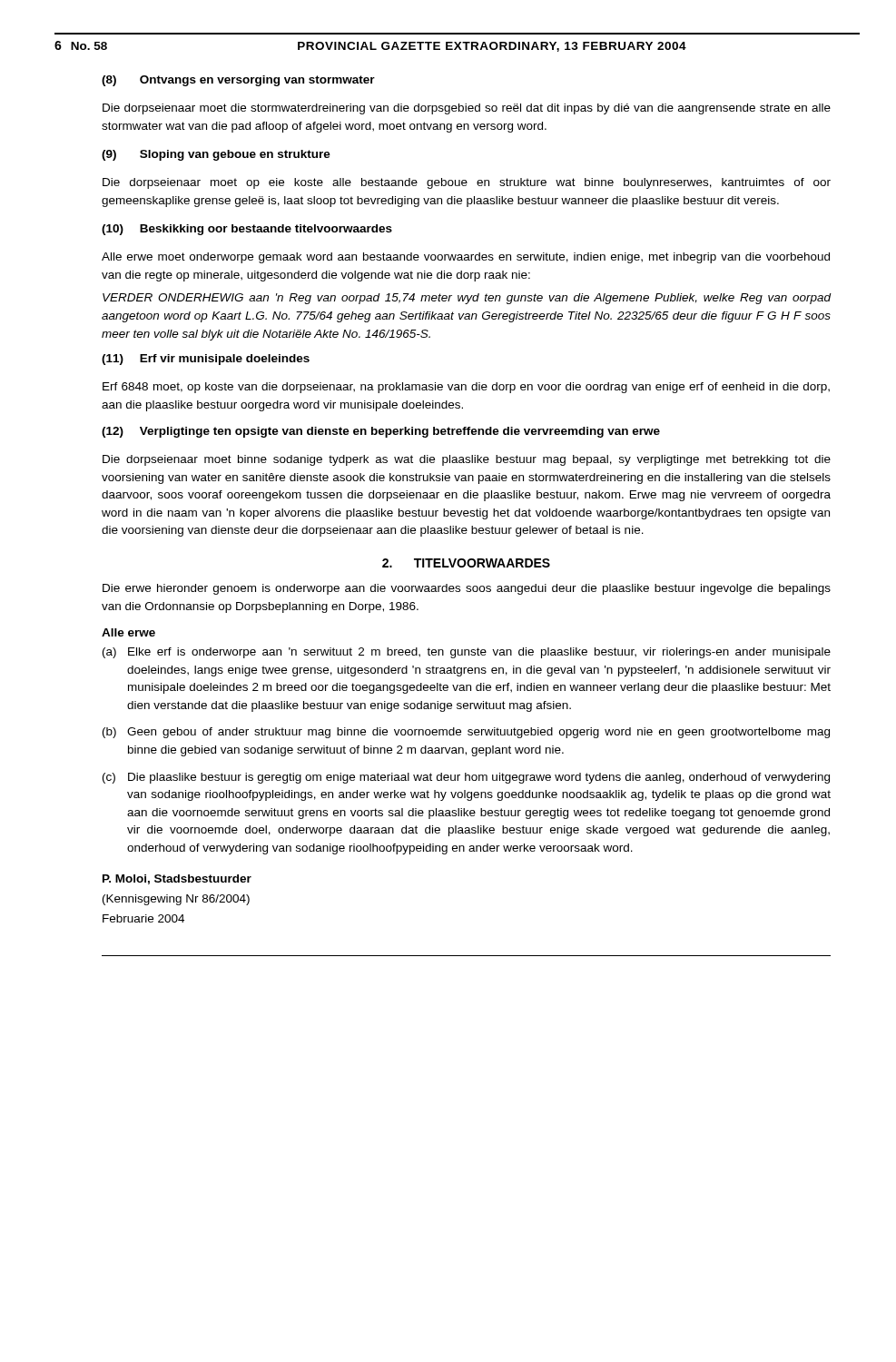Find the block on this page that starts "(a) Elke erf is"
Viewport: 896px width, 1362px height.
[466, 678]
